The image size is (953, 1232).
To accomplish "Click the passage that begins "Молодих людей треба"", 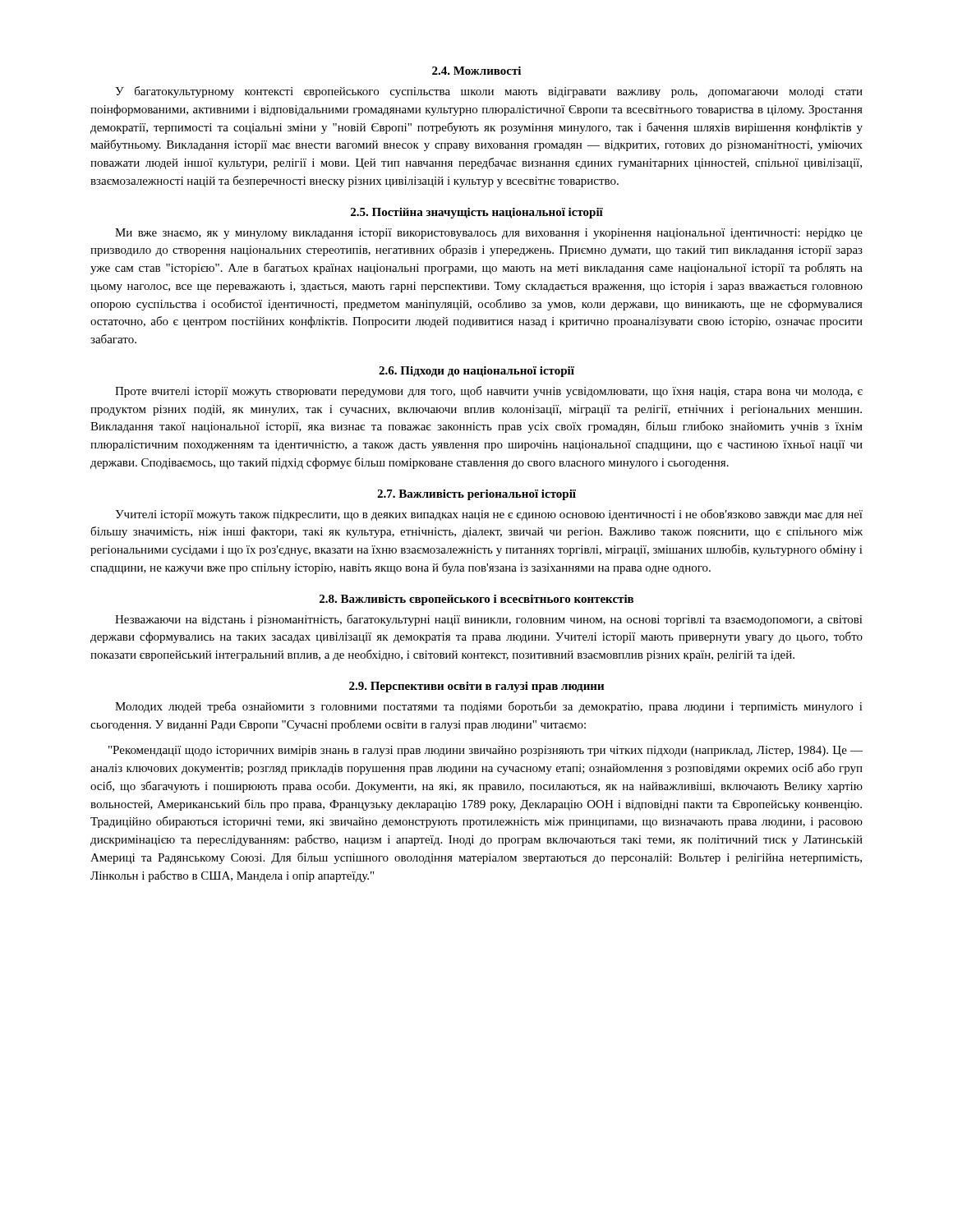I will 476,716.
